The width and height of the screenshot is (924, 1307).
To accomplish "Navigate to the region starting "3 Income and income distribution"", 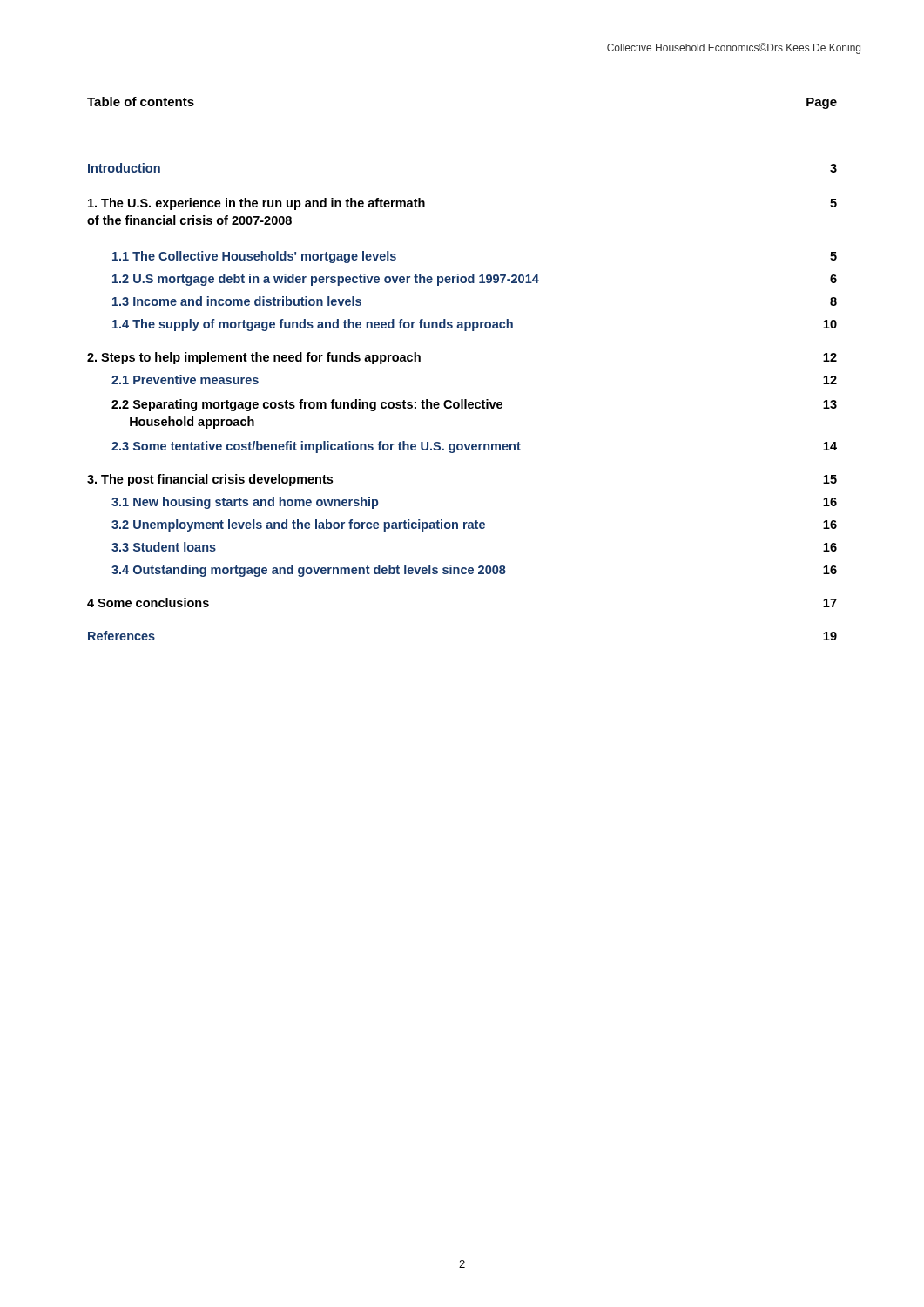I will click(x=237, y=301).
